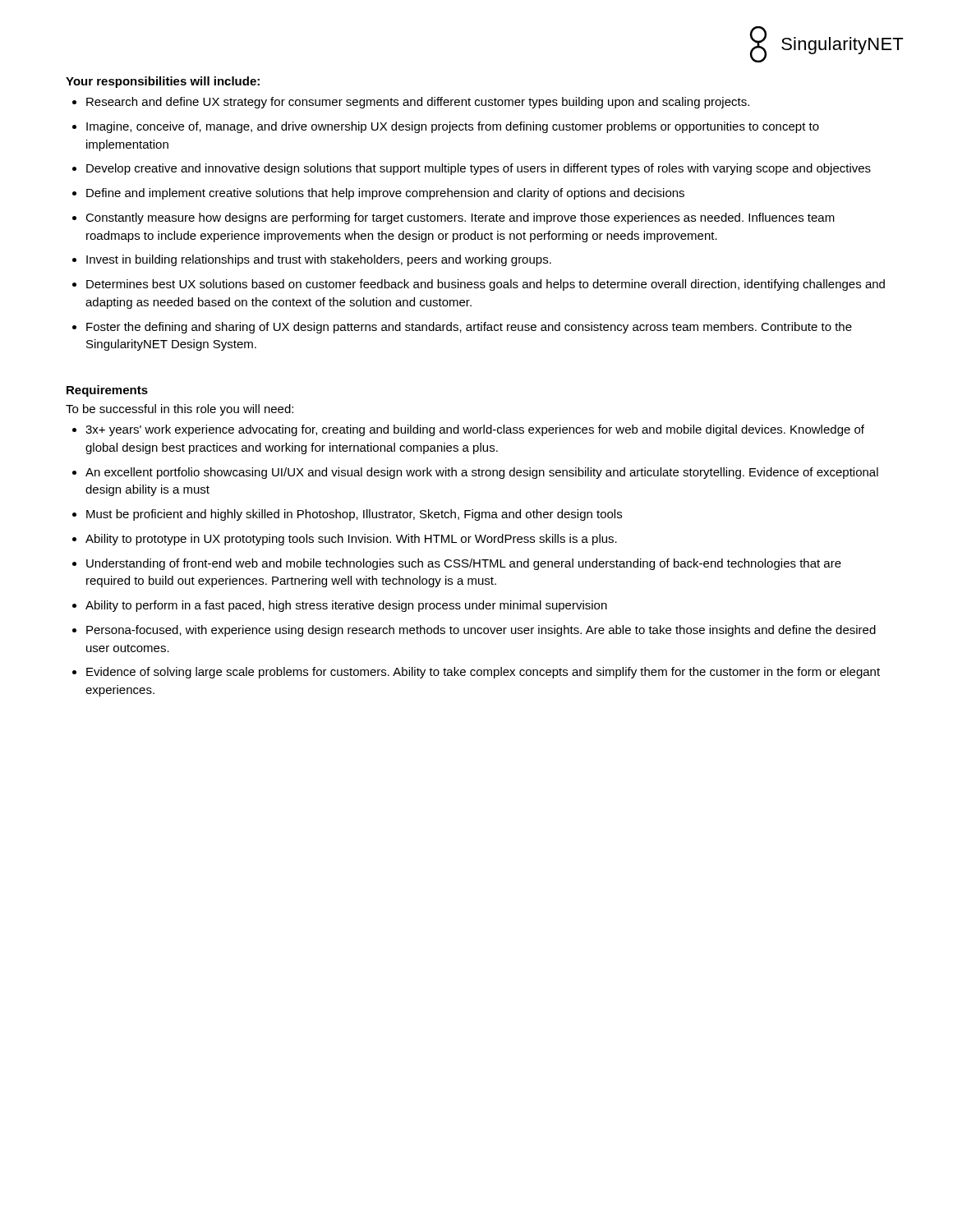The height and width of the screenshot is (1232, 953).
Task: Click on the list item with the text "Ability to prototype in UX prototyping"
Action: coord(352,538)
